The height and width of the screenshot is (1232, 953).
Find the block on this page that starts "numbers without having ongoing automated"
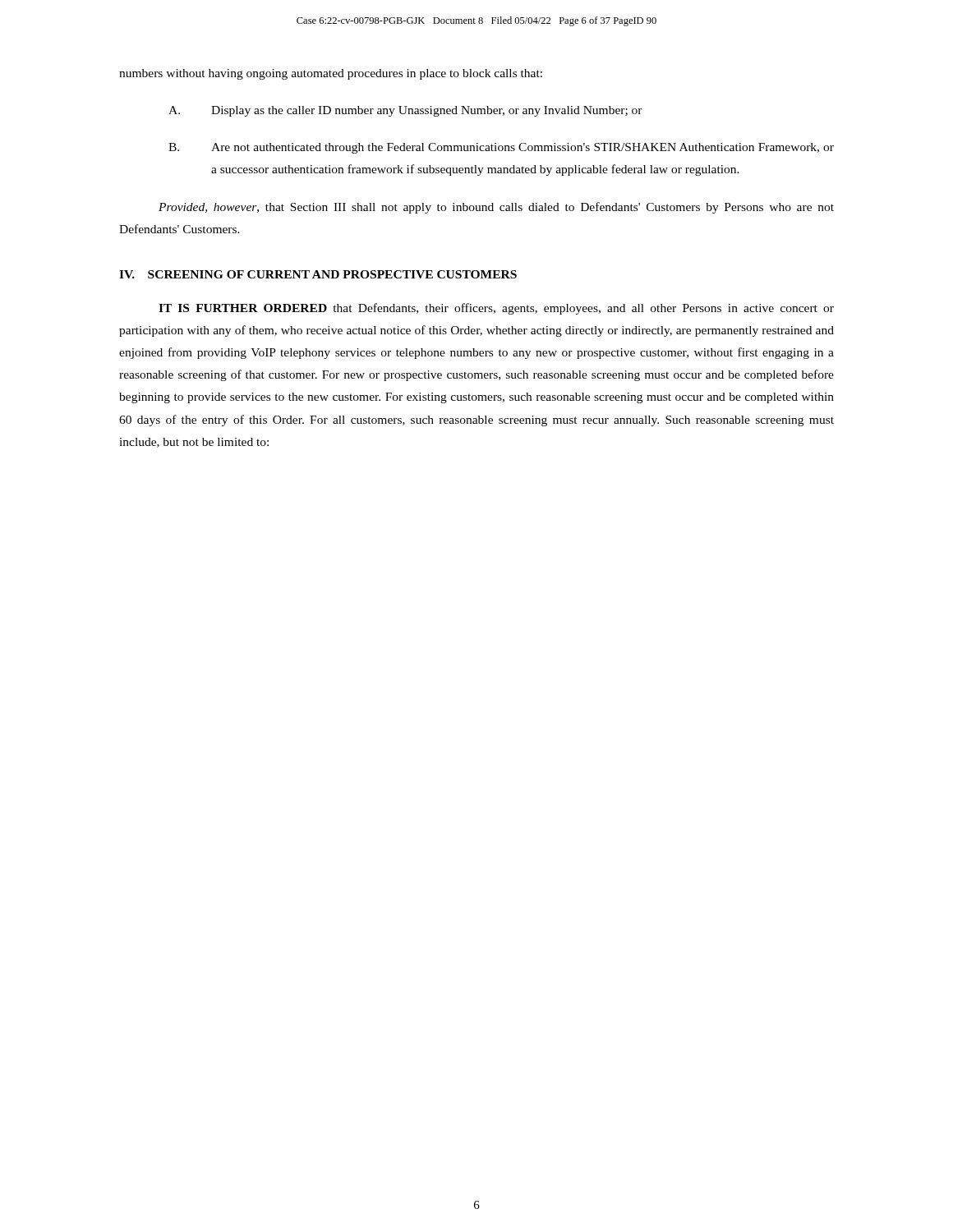(x=331, y=73)
